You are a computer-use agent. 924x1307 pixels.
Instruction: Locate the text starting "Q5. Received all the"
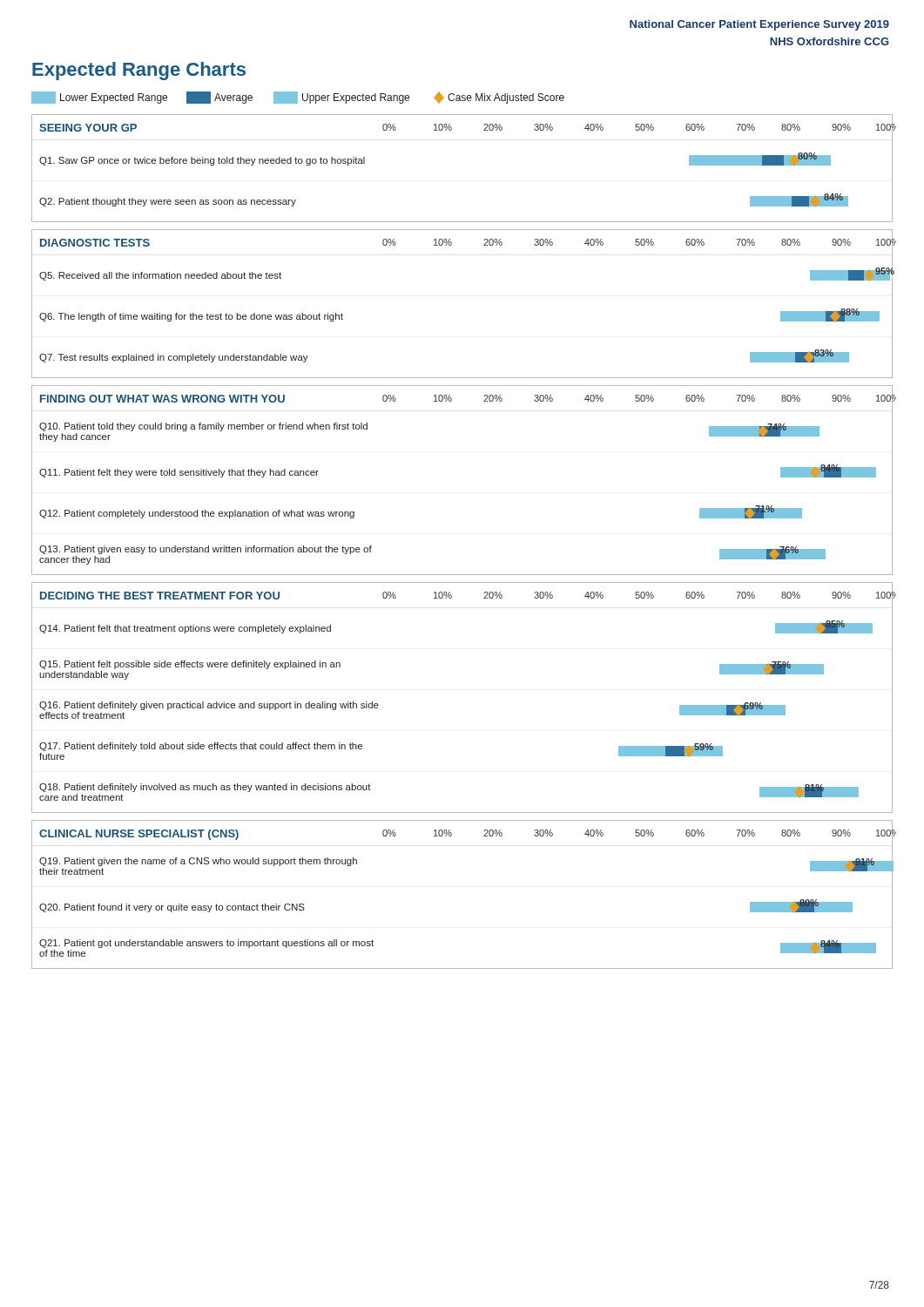(x=164, y=274)
